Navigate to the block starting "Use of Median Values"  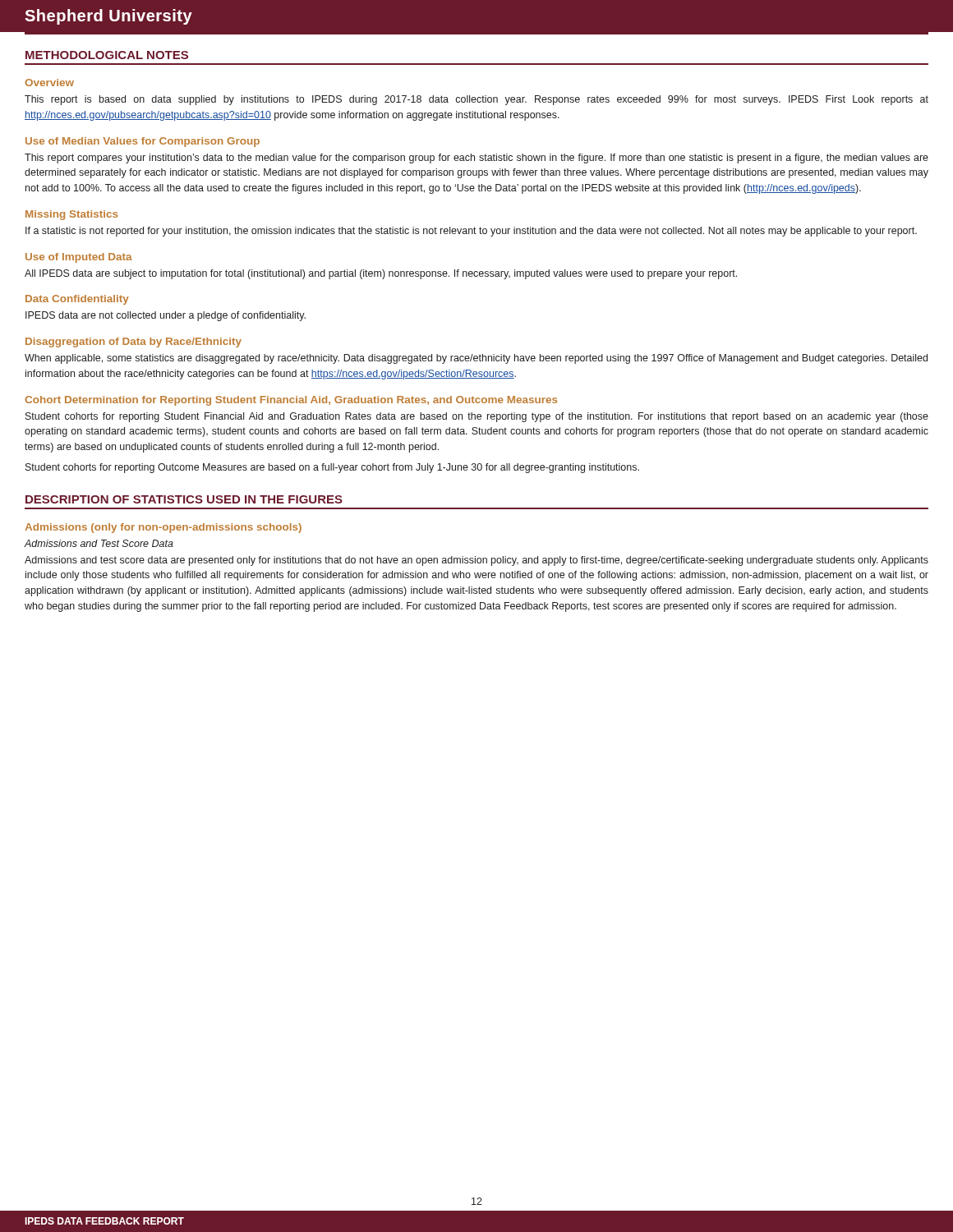tap(142, 140)
